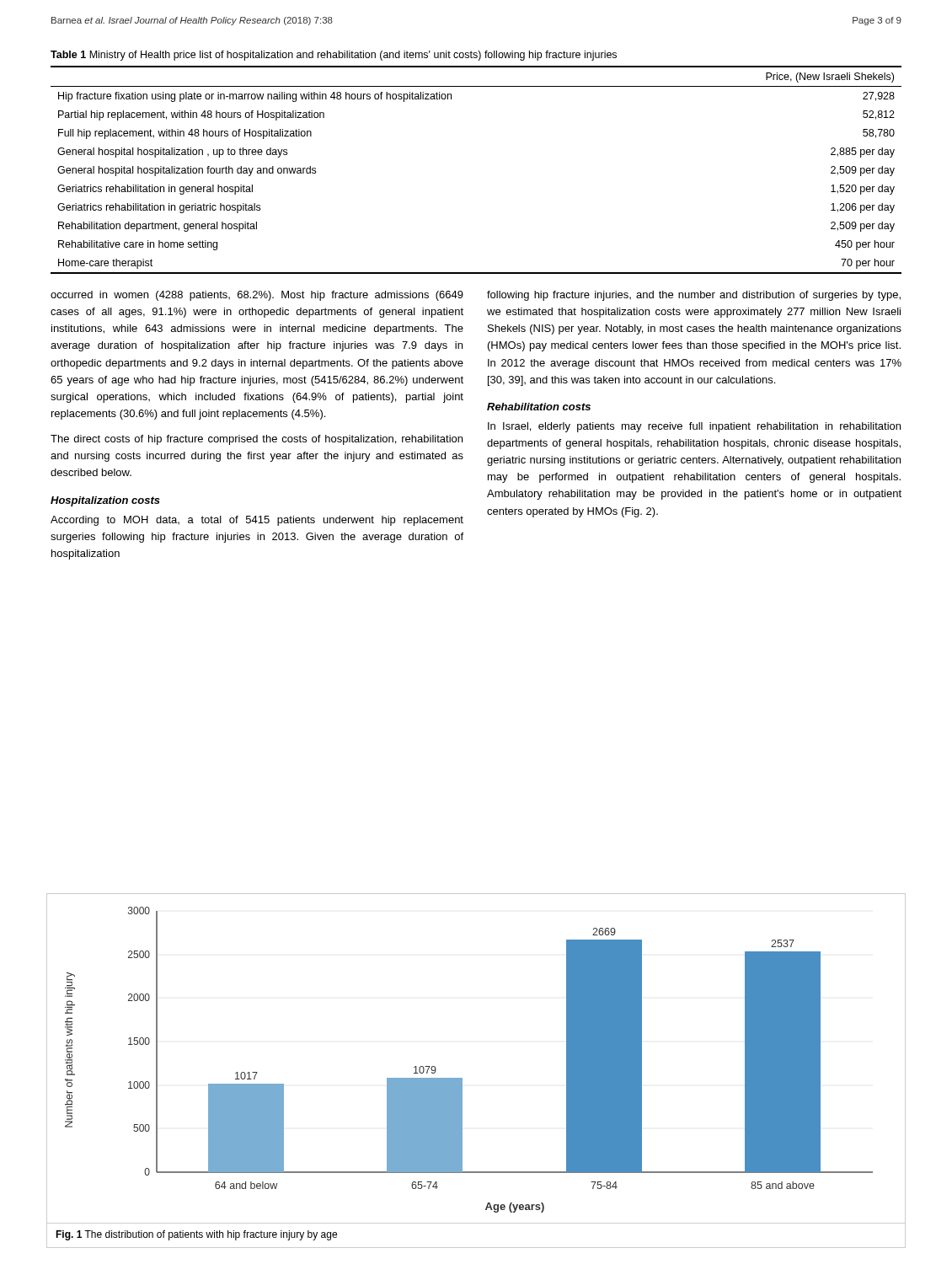Click the table

[x=476, y=170]
